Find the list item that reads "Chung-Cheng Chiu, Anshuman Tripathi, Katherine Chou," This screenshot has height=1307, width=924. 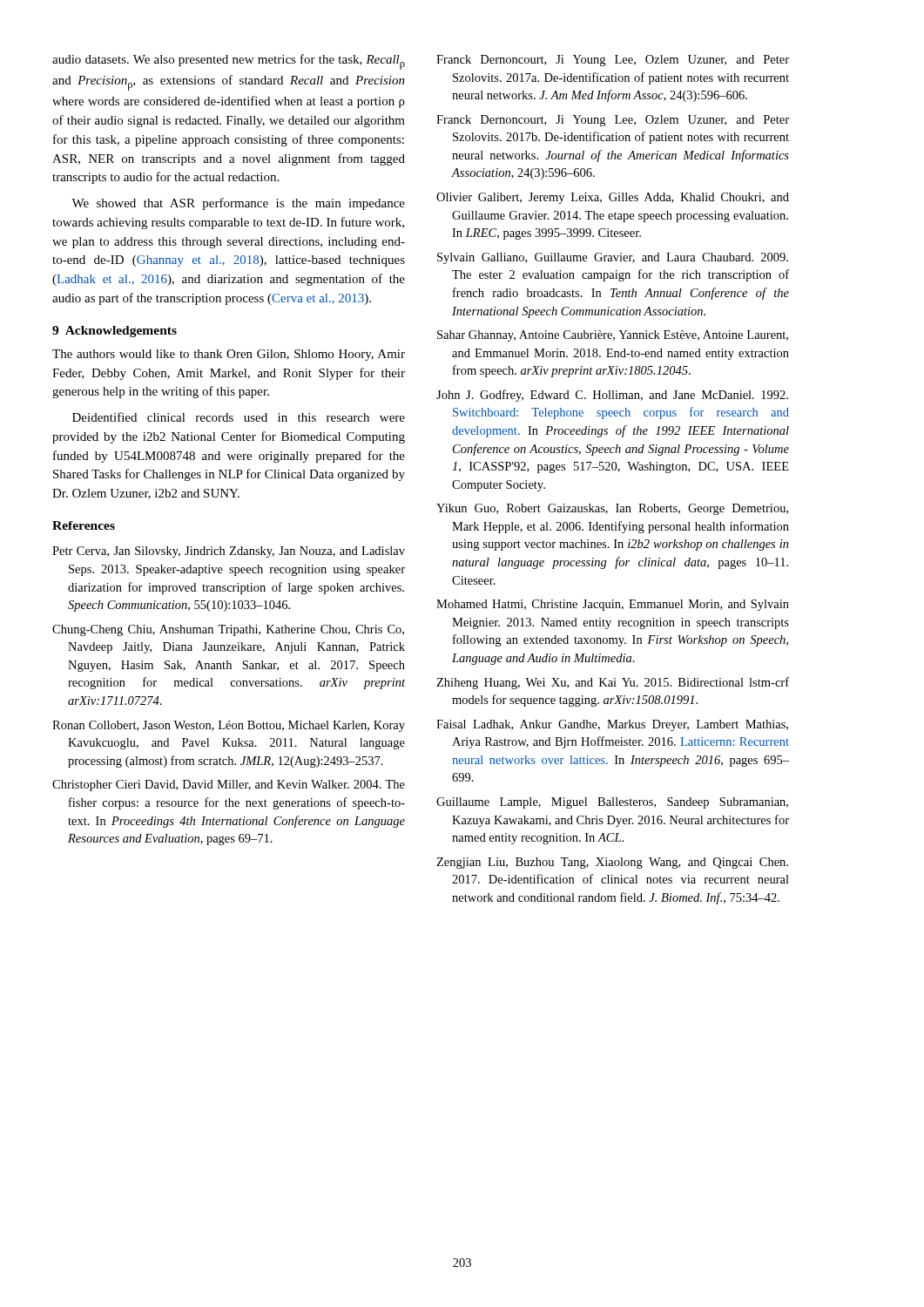click(x=229, y=665)
